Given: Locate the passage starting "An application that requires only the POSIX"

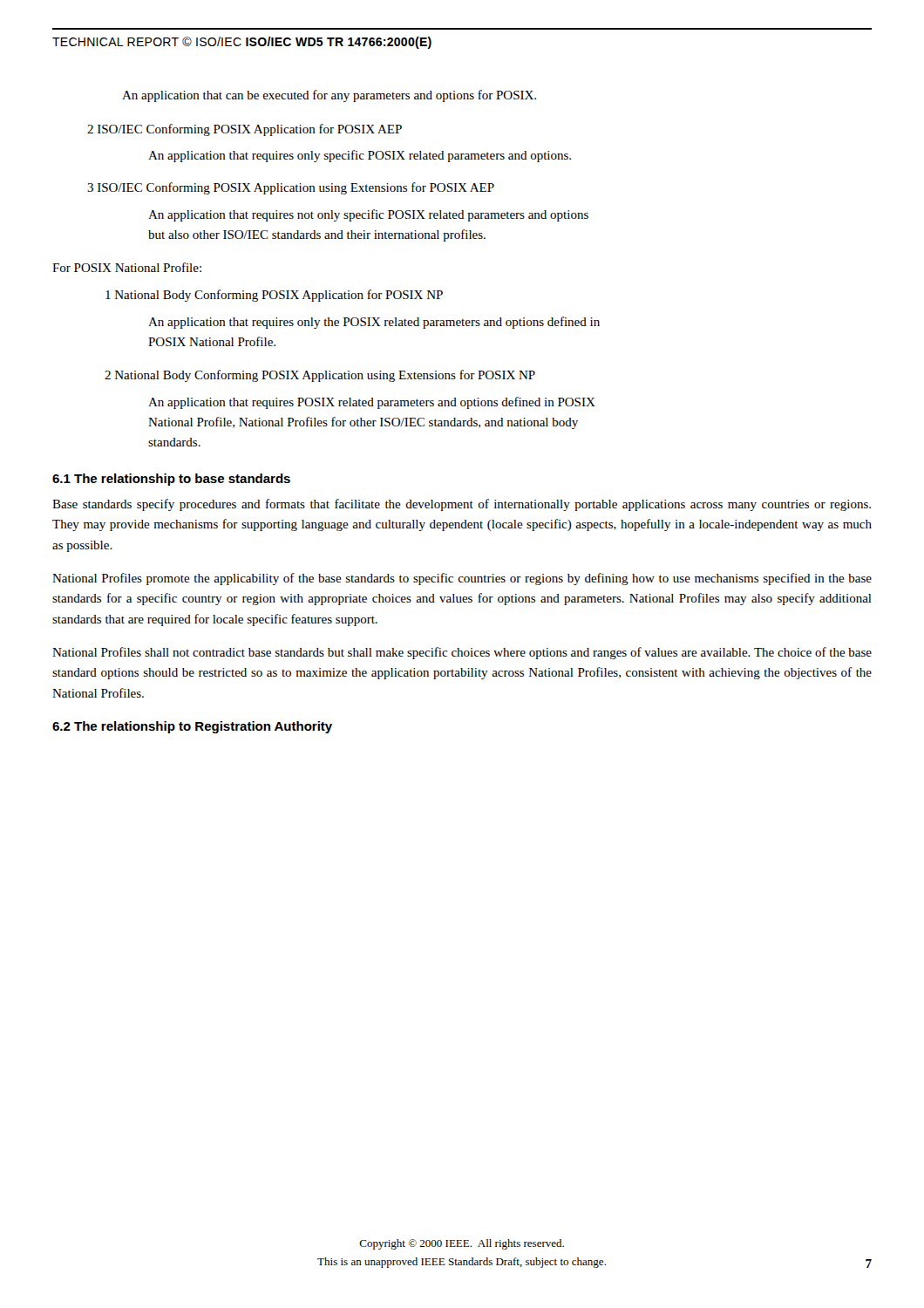Looking at the screenshot, I should 374,332.
